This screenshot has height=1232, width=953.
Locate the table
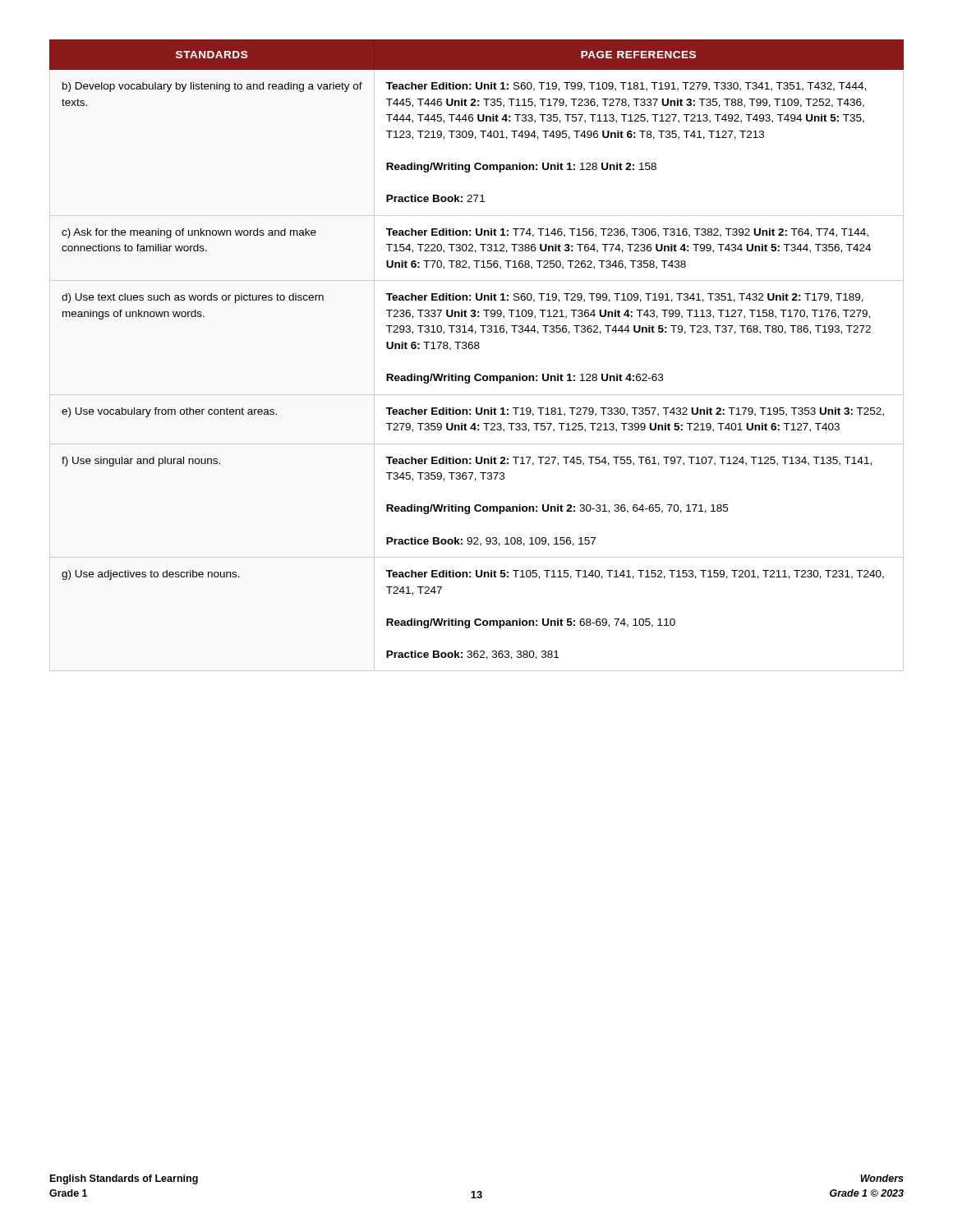click(476, 355)
